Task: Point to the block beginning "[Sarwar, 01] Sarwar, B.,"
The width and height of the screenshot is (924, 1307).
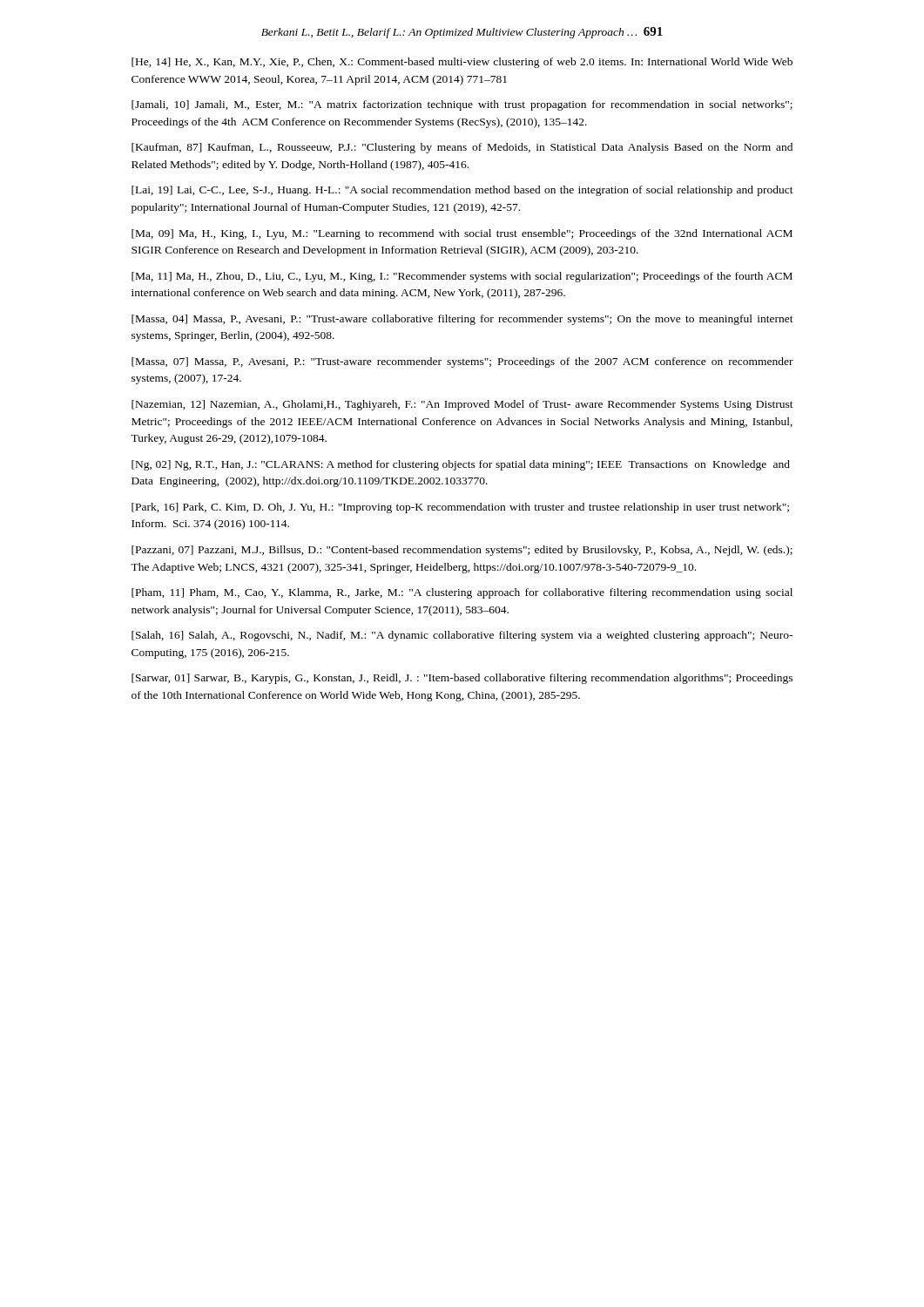Action: tap(462, 686)
